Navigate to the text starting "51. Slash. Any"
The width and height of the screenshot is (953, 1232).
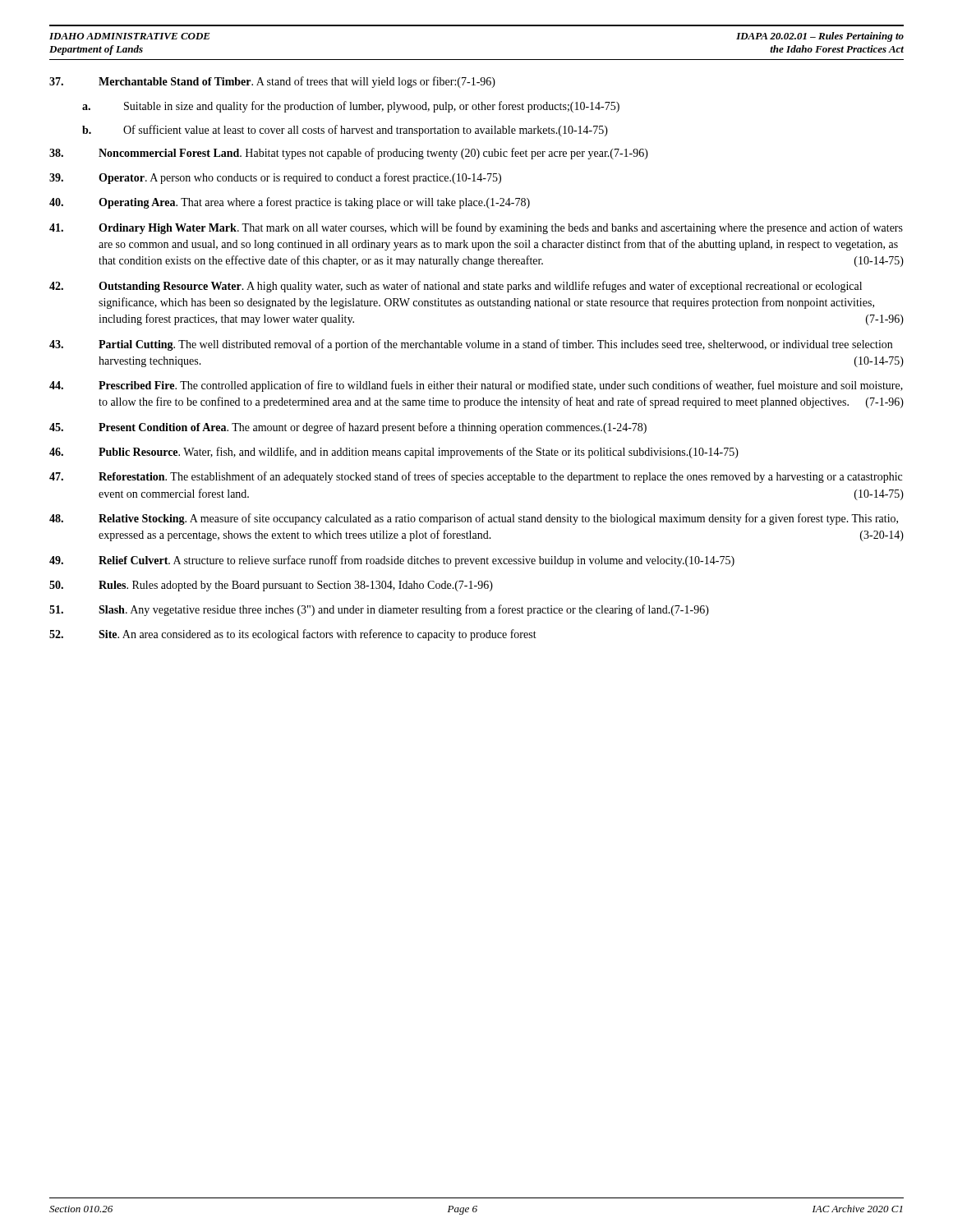point(379,611)
